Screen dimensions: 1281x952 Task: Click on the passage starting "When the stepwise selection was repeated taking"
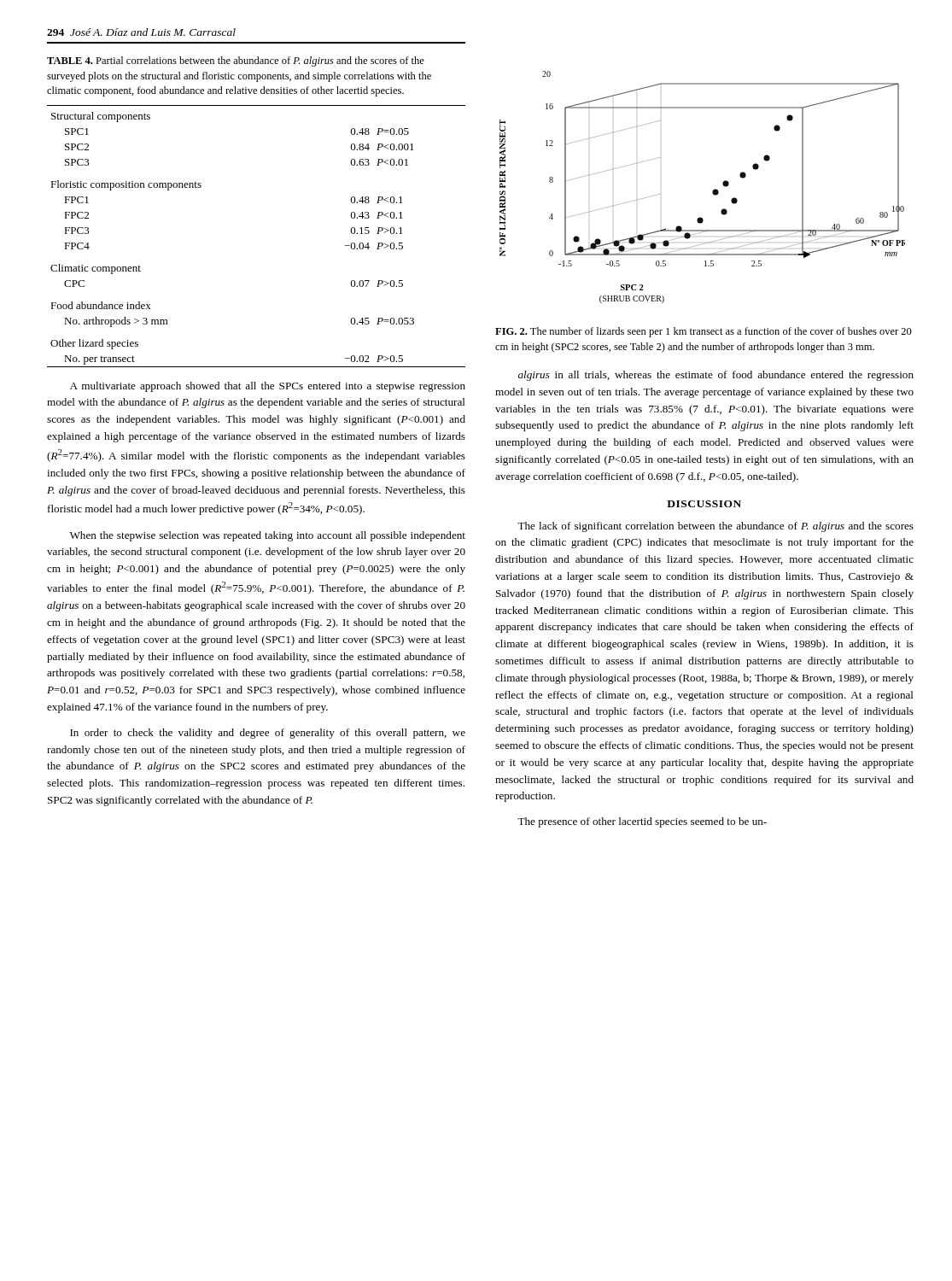[256, 621]
